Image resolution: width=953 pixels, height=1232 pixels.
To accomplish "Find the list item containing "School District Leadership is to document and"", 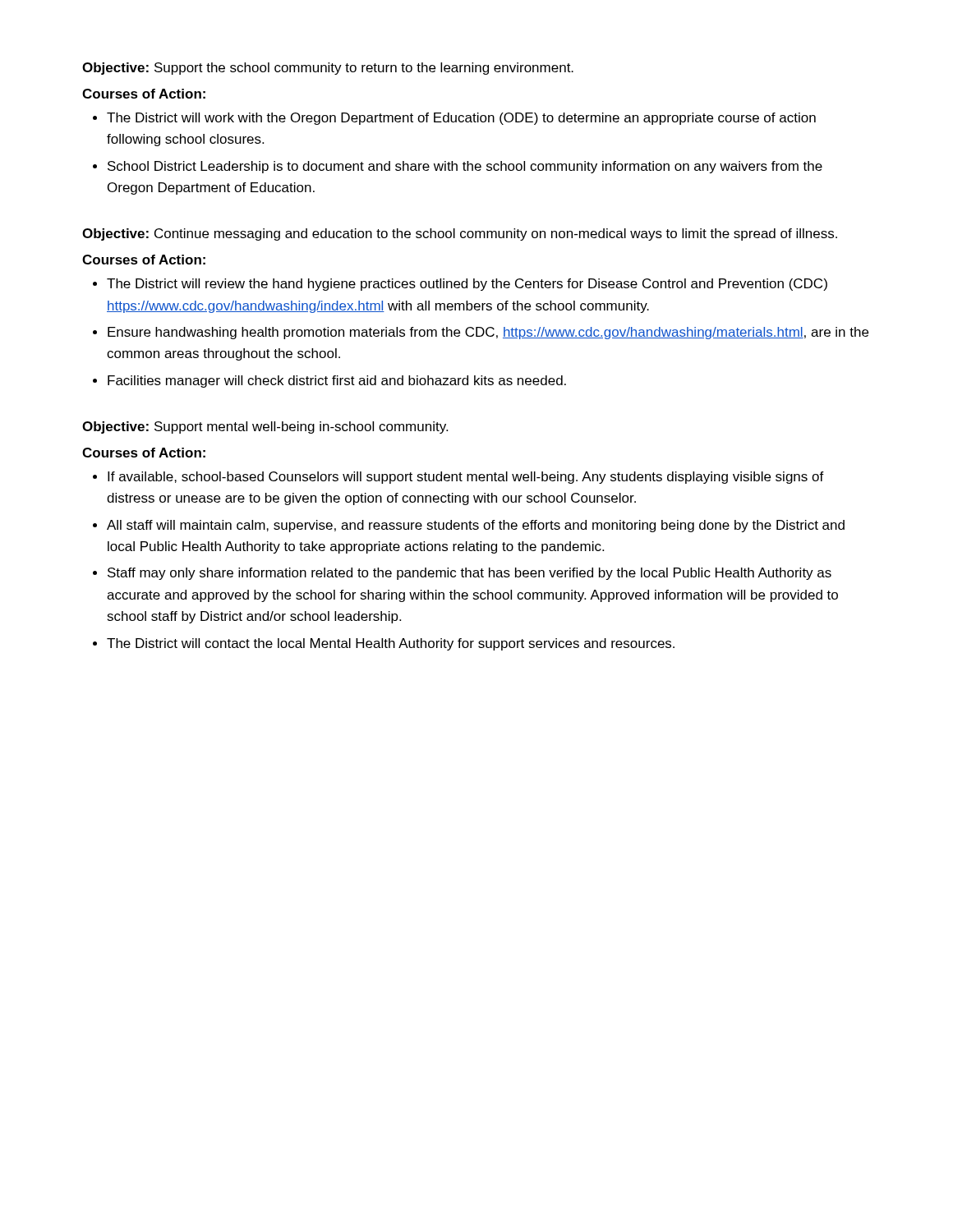I will click(465, 177).
